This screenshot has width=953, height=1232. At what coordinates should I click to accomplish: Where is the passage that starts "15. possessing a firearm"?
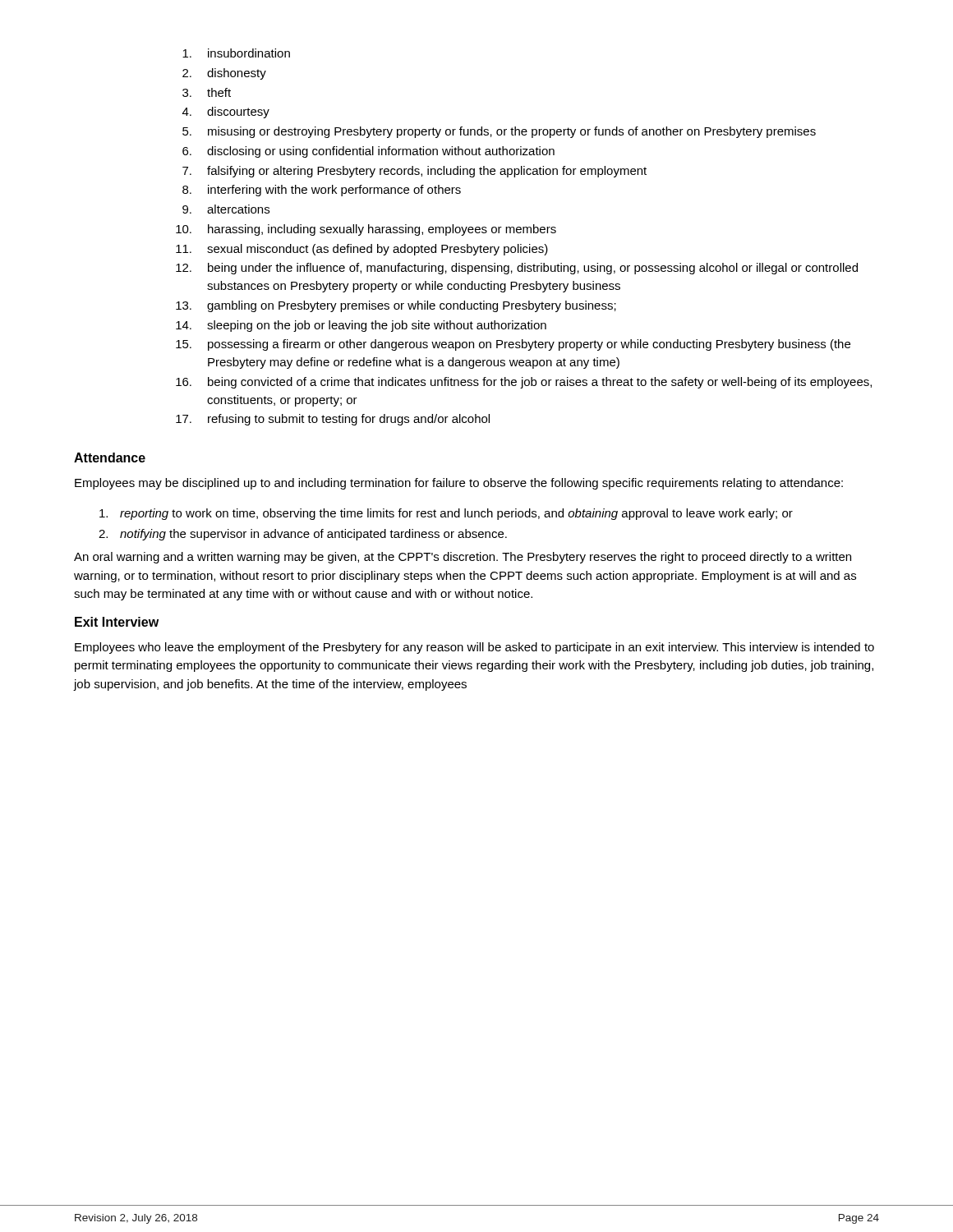tap(518, 353)
